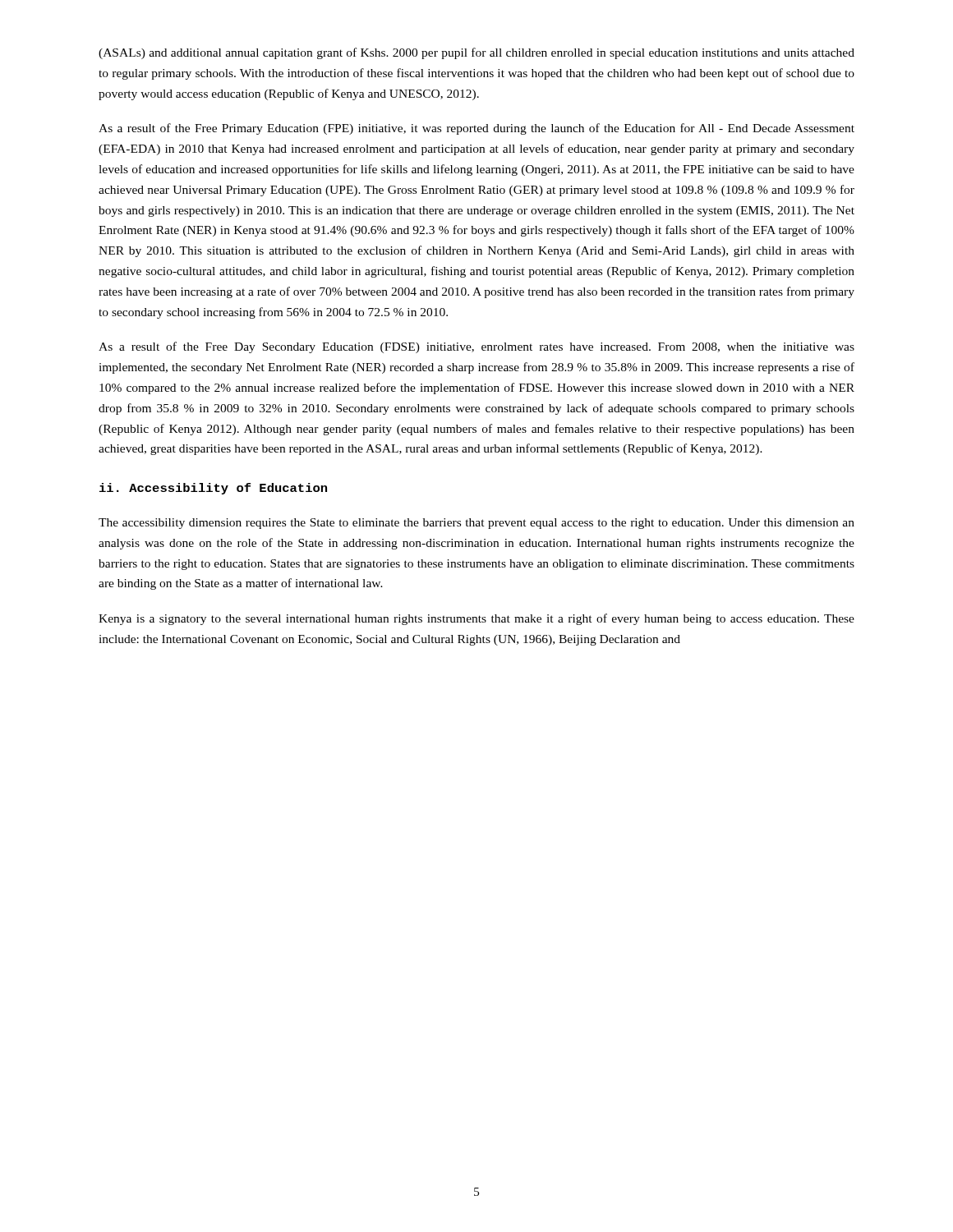This screenshot has height=1232, width=953.
Task: Locate the text block containing "(ASALs) and additional annual capitation grant of"
Action: [x=476, y=73]
